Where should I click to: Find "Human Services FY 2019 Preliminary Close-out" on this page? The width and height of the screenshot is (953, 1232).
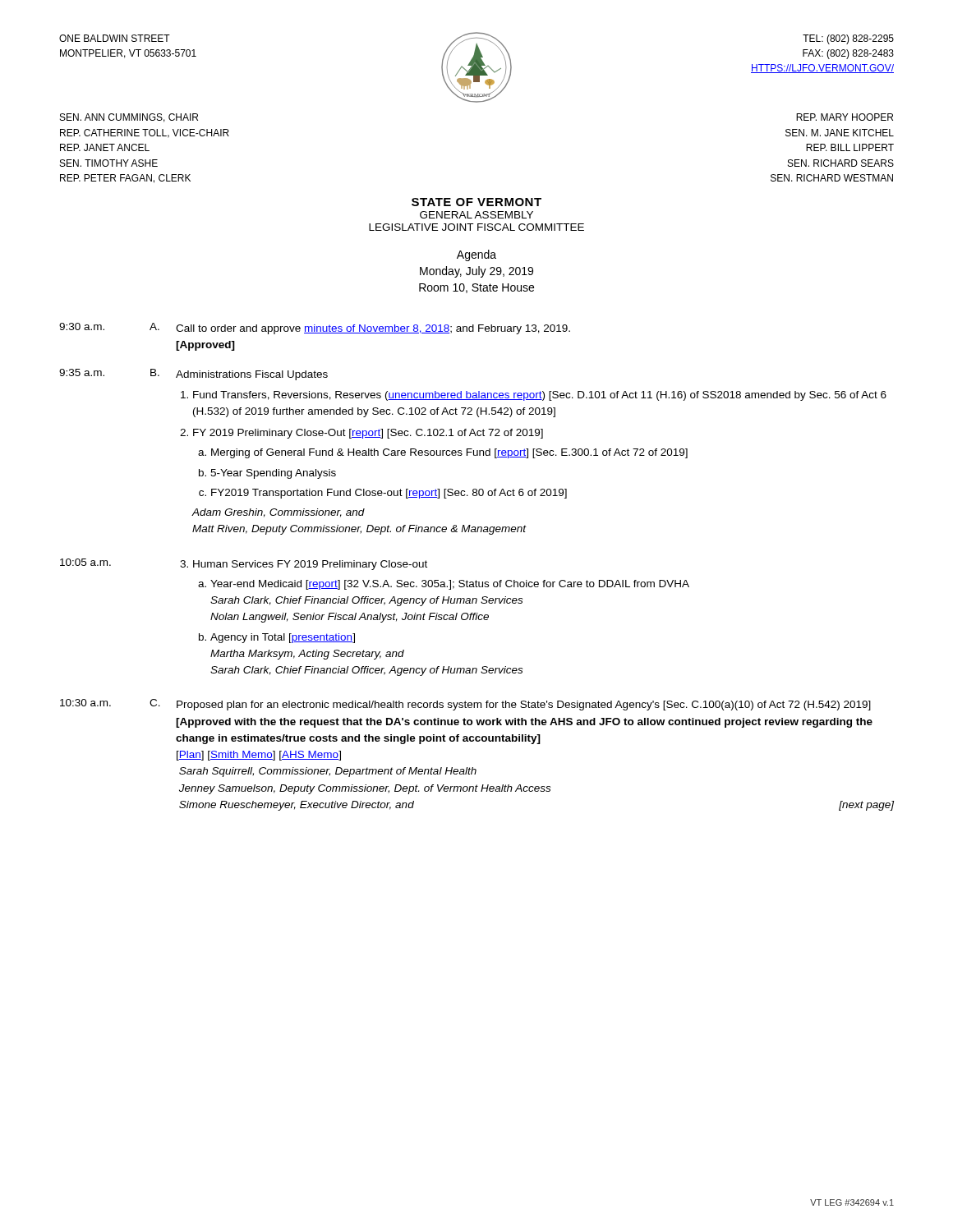click(310, 564)
